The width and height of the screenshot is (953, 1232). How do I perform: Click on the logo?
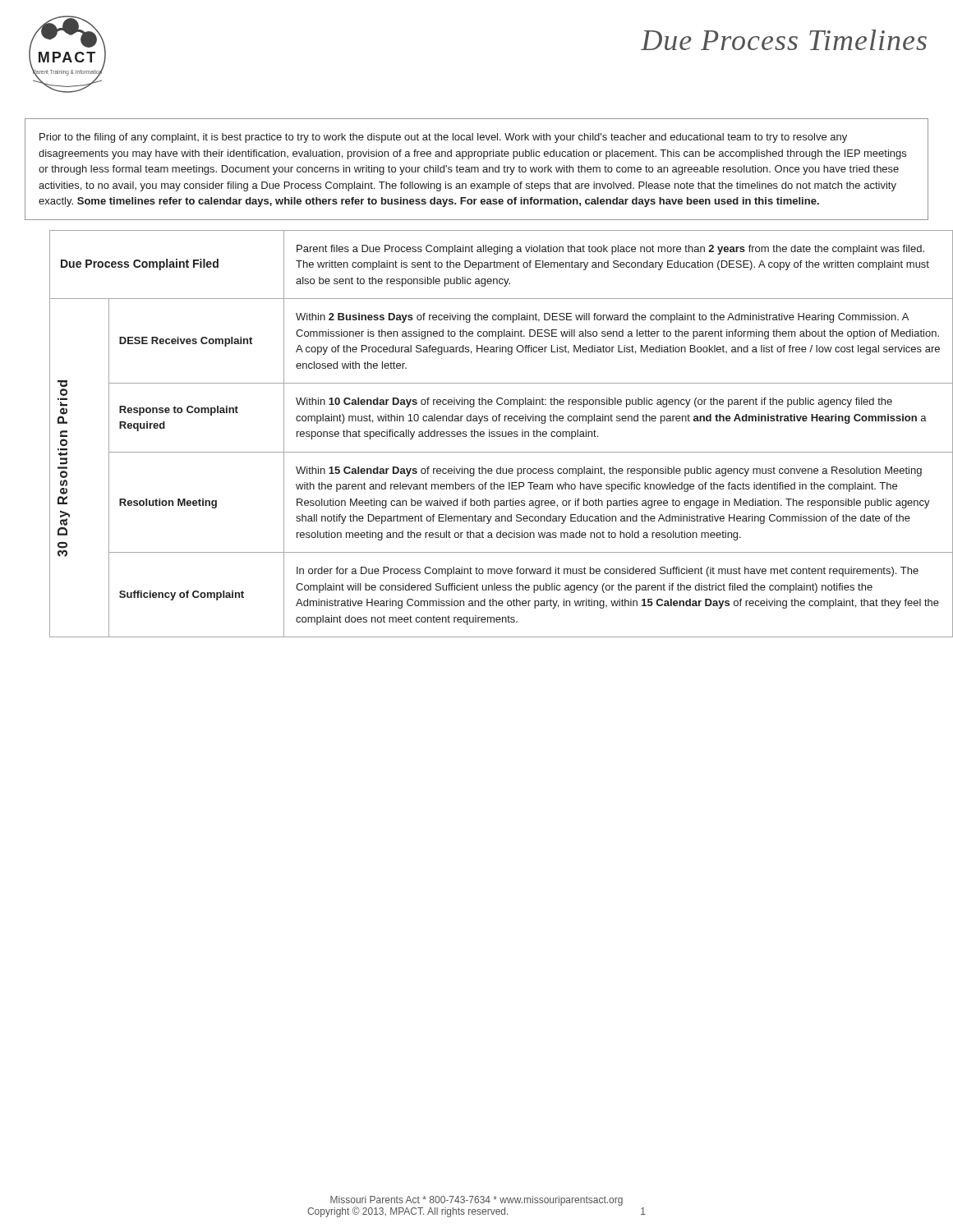pos(70,59)
